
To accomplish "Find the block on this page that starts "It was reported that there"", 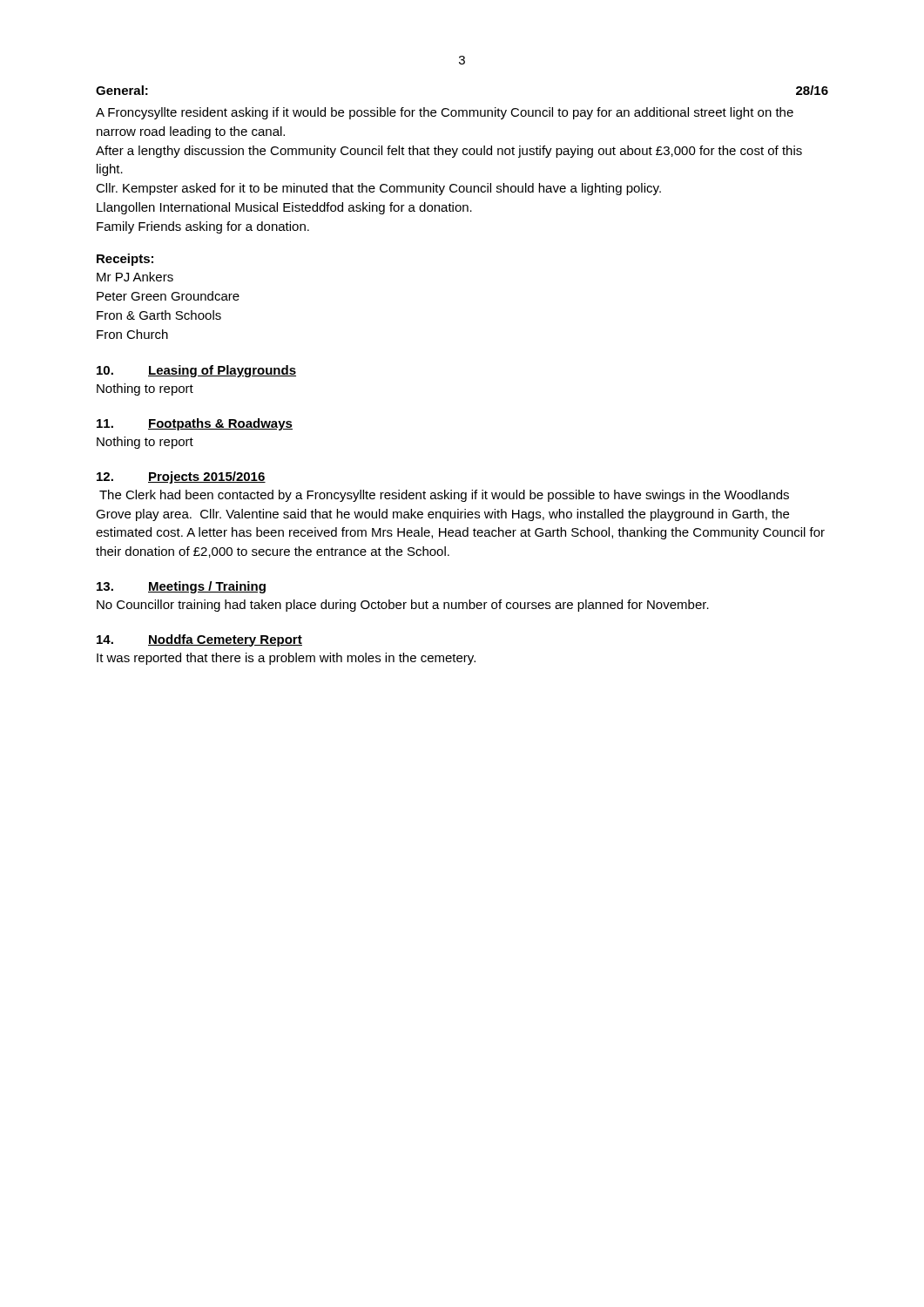I will coord(286,657).
